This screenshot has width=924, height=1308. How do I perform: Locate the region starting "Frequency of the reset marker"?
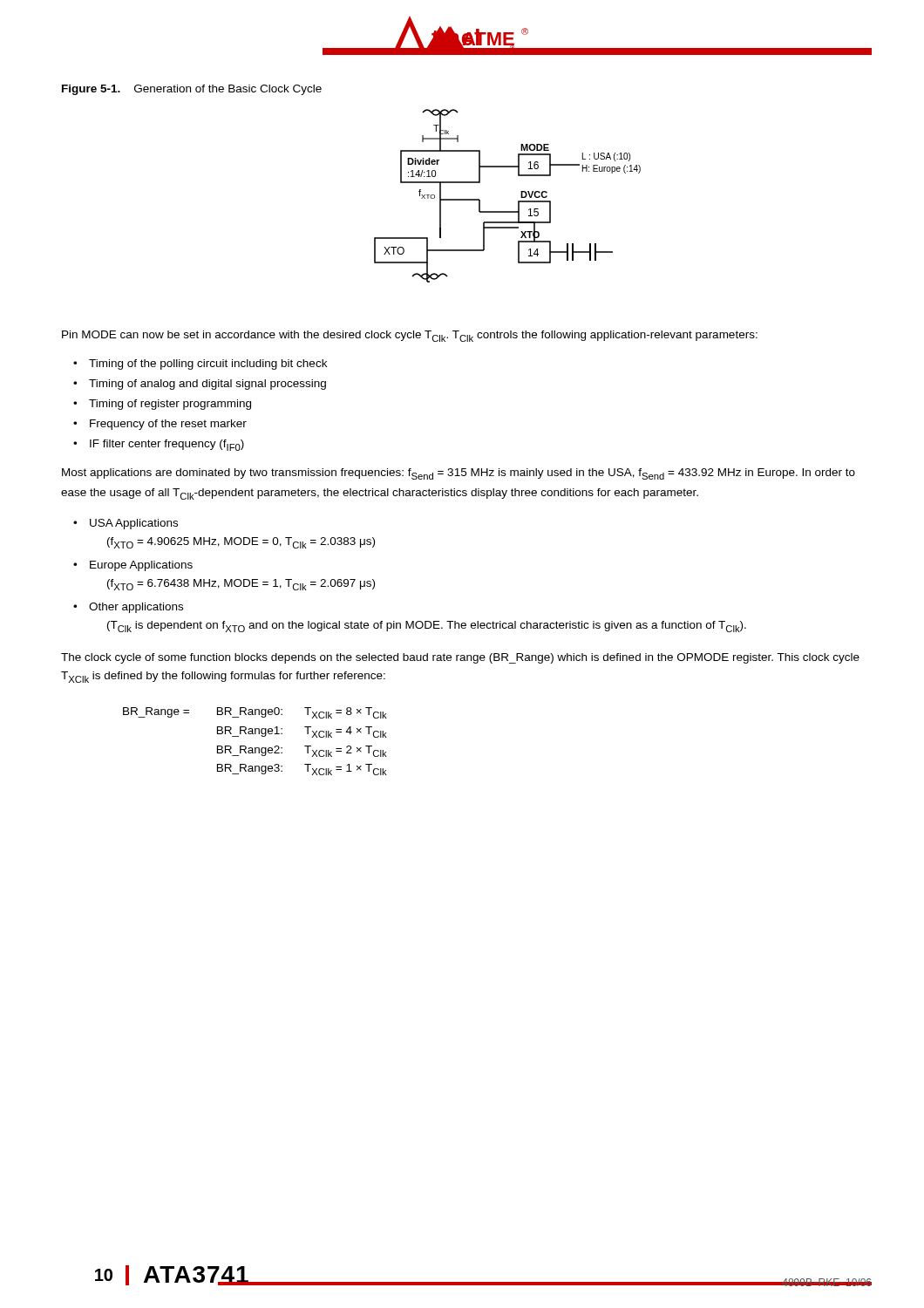point(168,423)
